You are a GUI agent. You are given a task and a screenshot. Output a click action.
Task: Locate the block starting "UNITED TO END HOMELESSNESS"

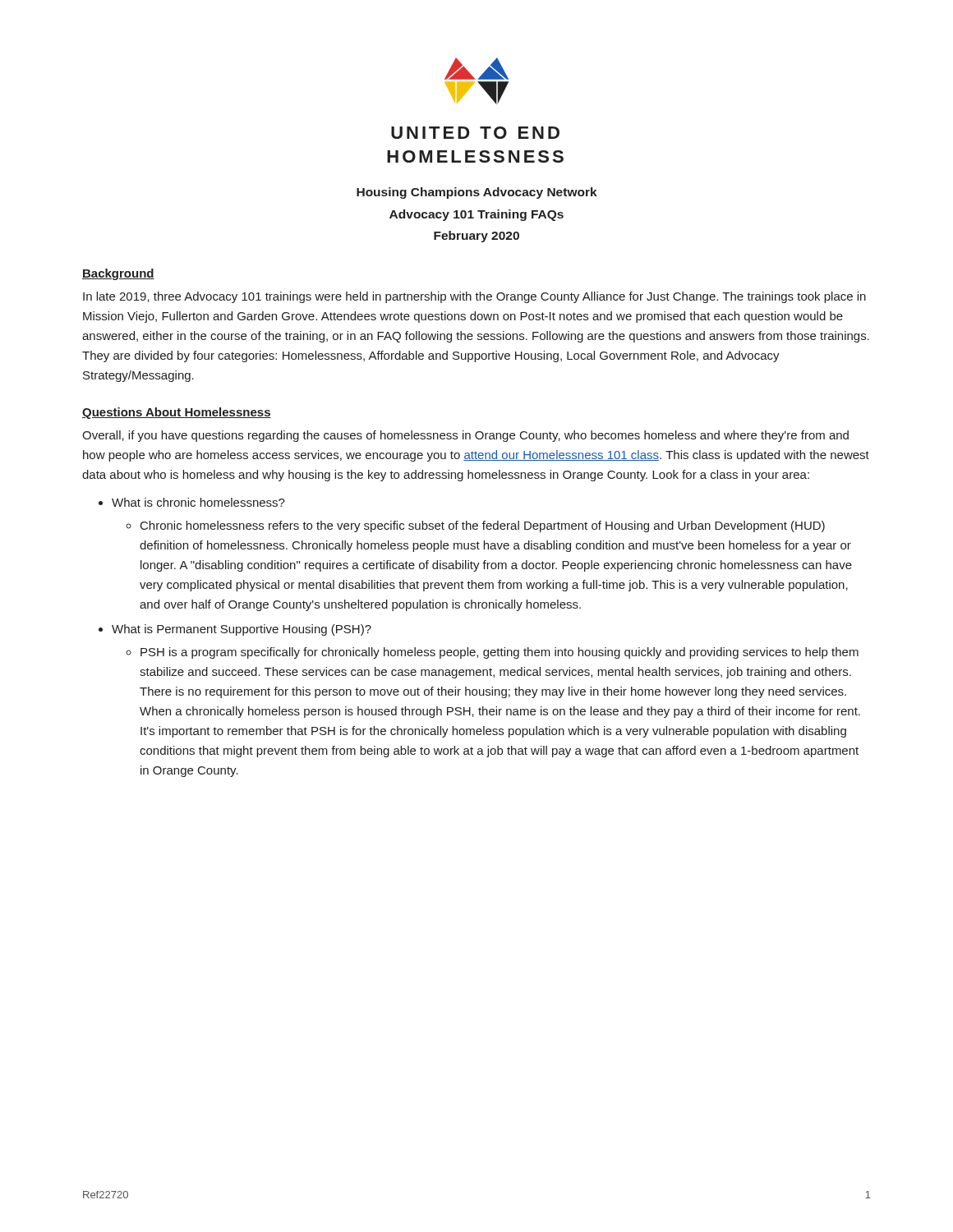[476, 145]
